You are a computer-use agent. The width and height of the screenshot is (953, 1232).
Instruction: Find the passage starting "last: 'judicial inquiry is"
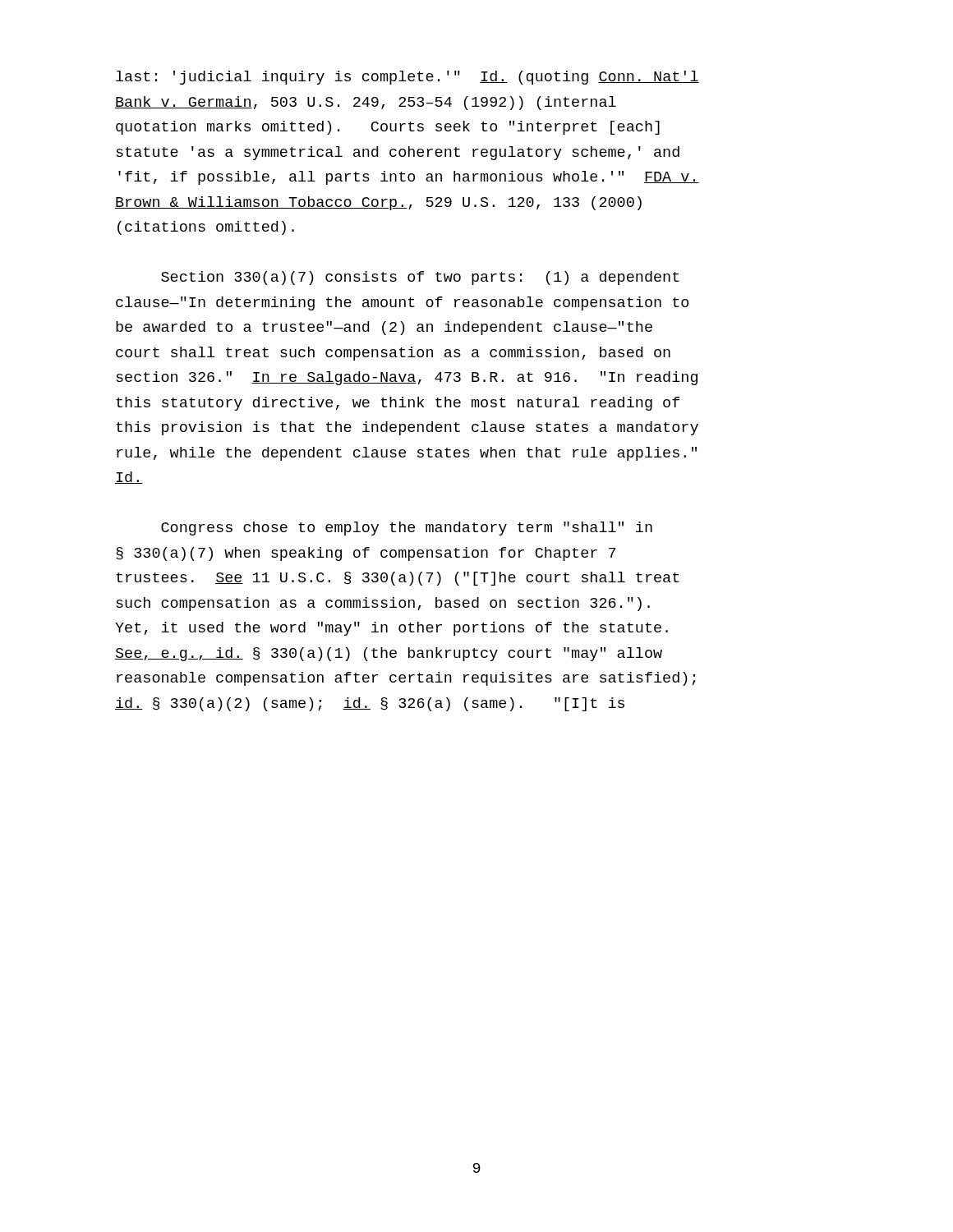407,153
